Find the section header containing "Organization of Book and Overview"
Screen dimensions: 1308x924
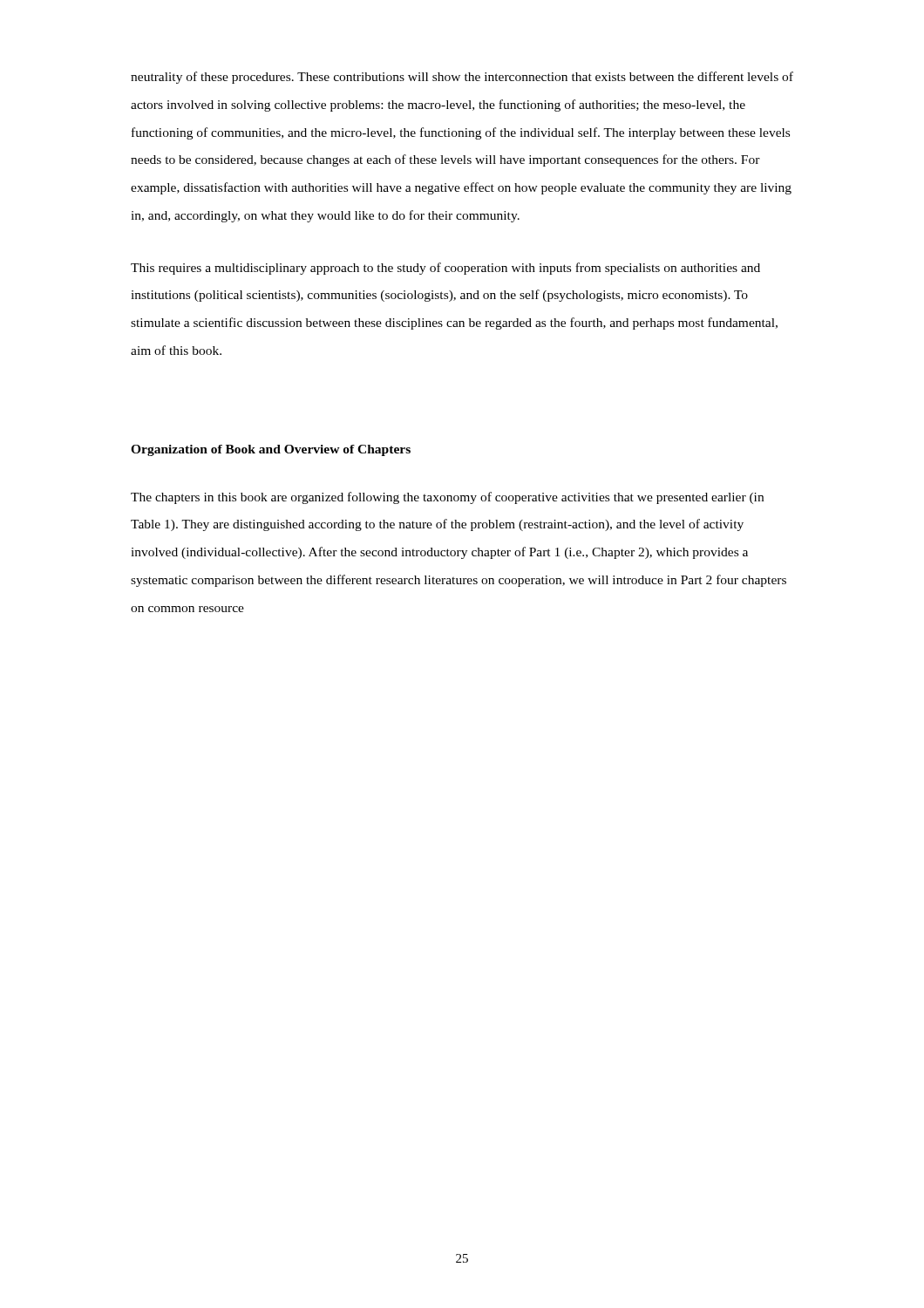(x=271, y=448)
